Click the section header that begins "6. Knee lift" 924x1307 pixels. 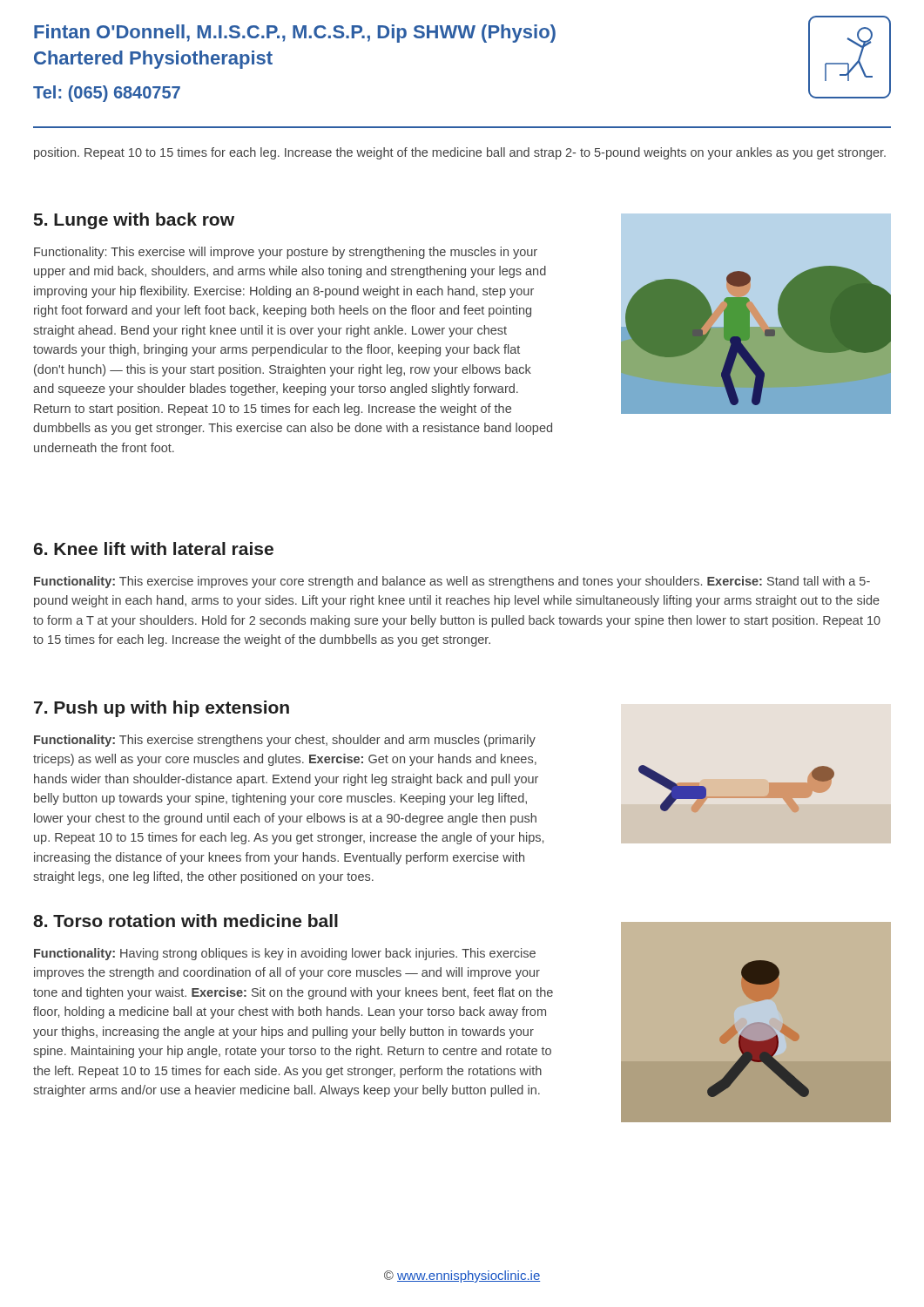tap(154, 548)
